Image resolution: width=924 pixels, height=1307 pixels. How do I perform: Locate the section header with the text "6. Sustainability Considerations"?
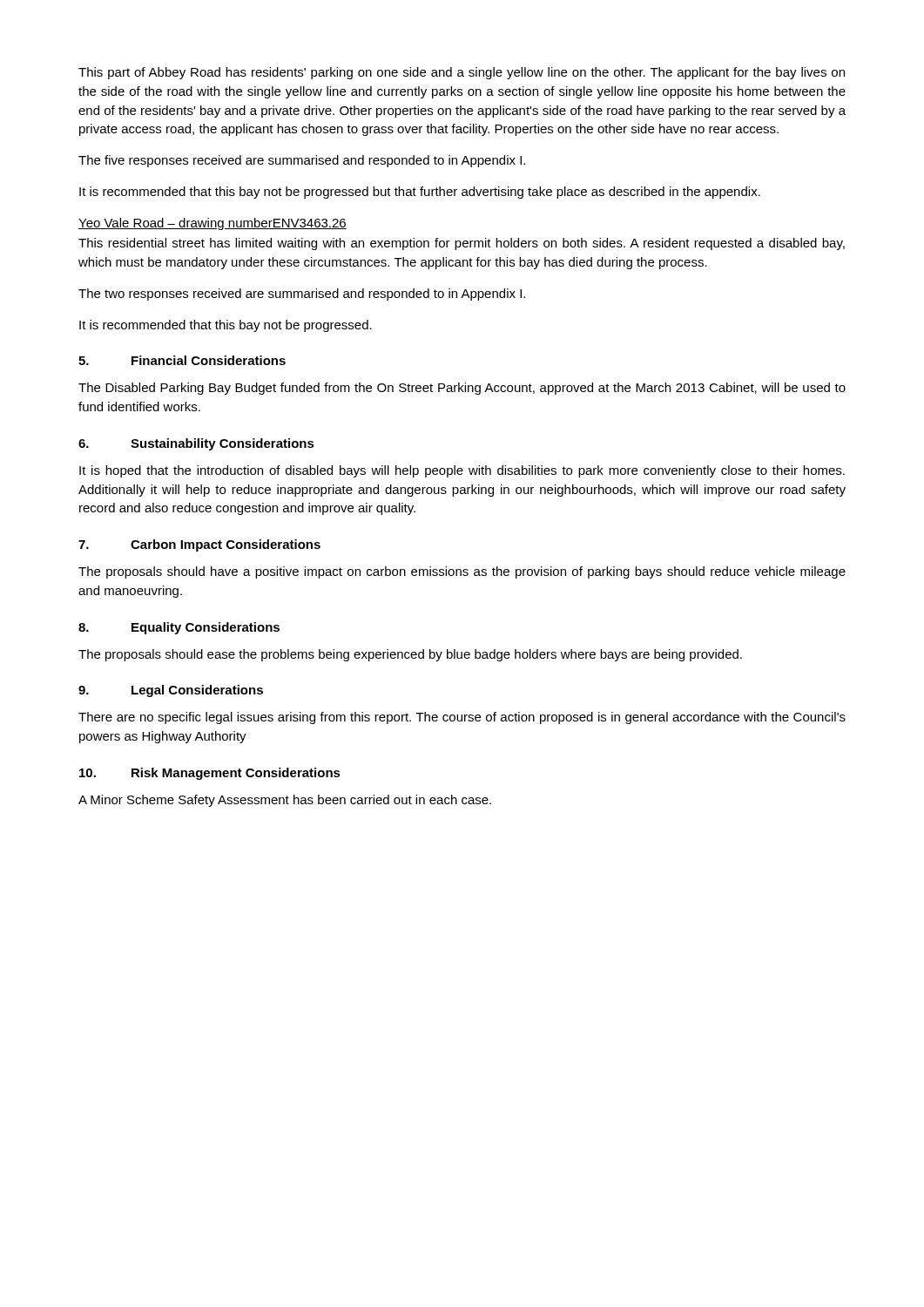196,443
